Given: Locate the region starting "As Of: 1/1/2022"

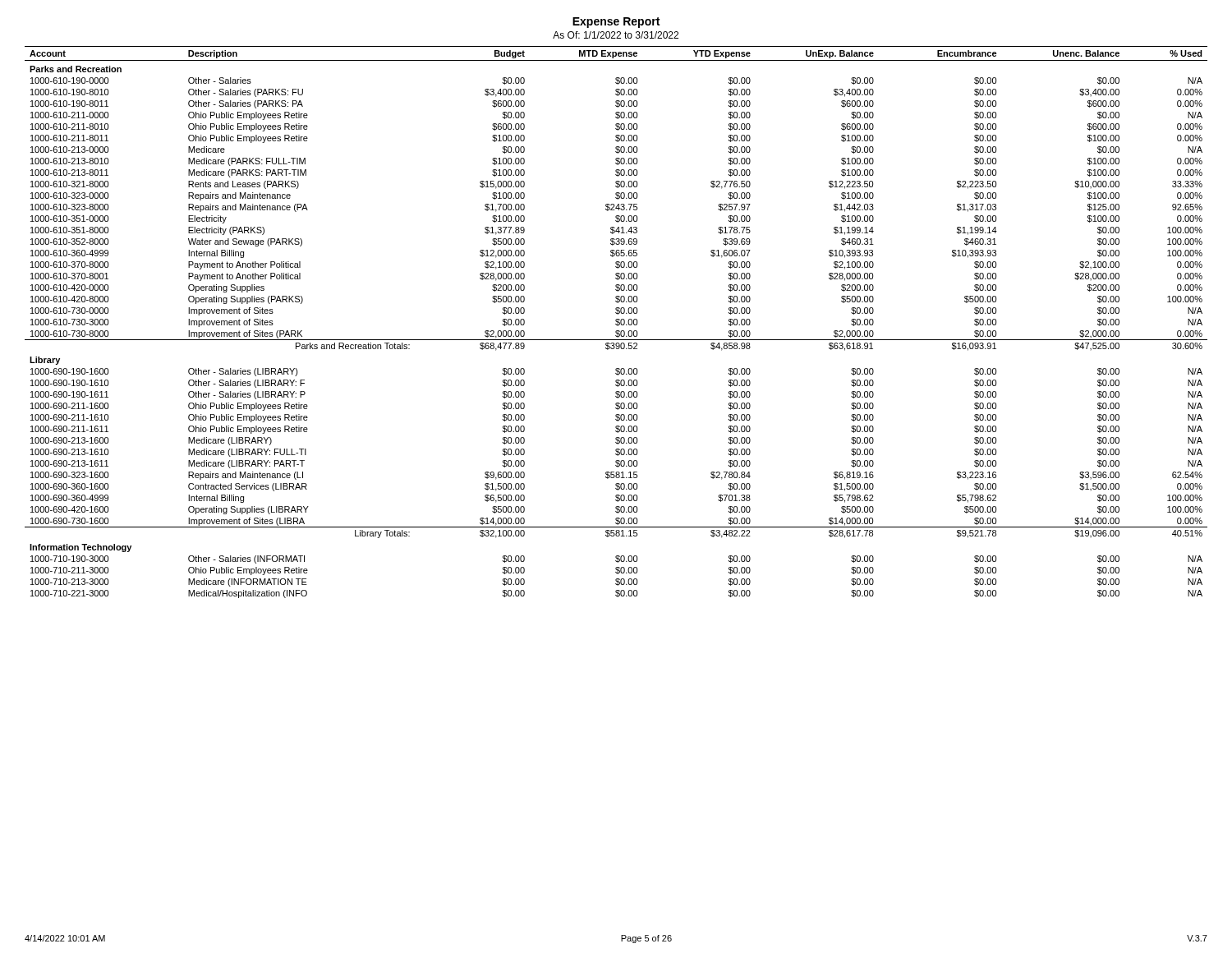Looking at the screenshot, I should [x=616, y=35].
